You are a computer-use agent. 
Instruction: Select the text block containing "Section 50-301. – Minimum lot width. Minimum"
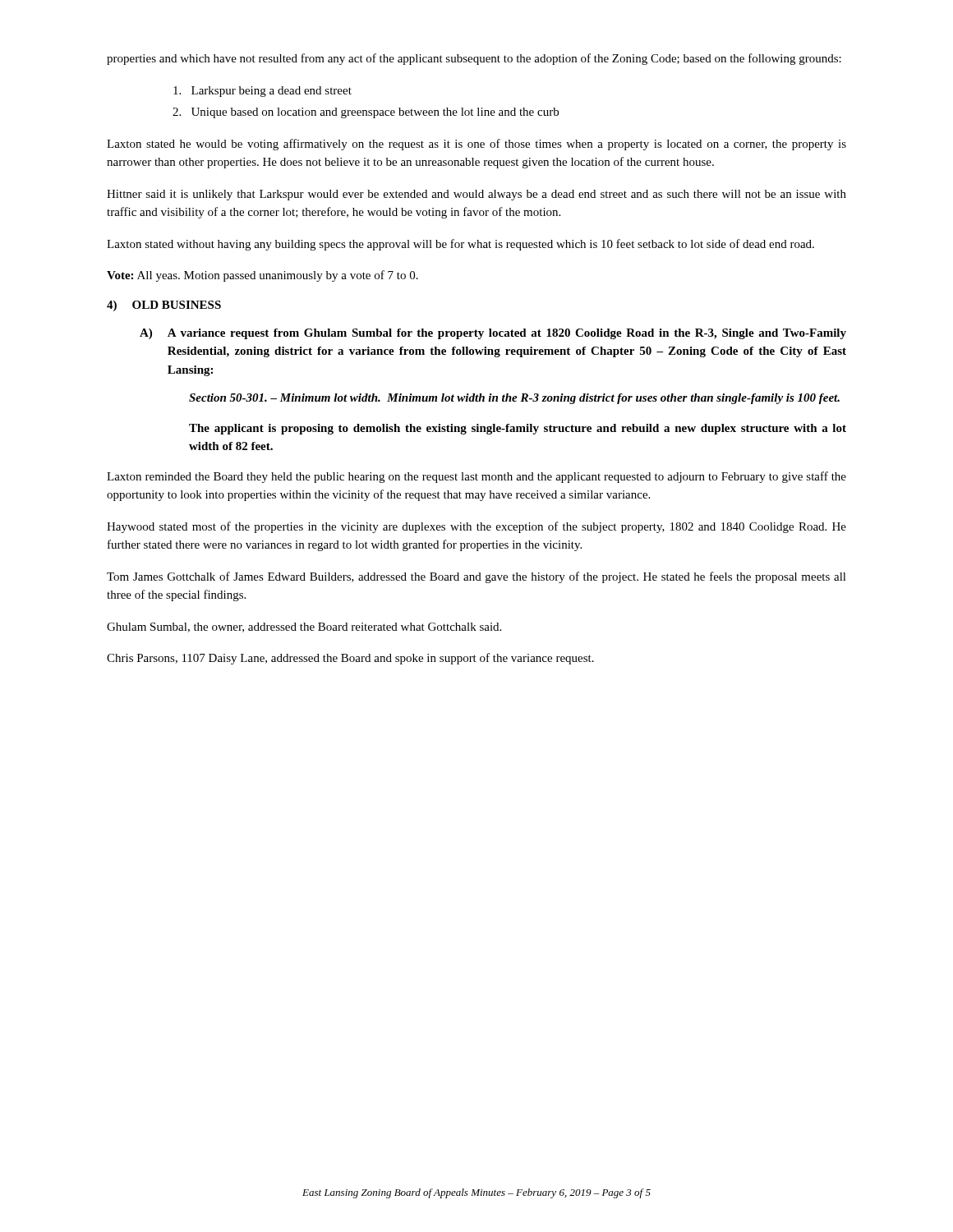(x=515, y=398)
